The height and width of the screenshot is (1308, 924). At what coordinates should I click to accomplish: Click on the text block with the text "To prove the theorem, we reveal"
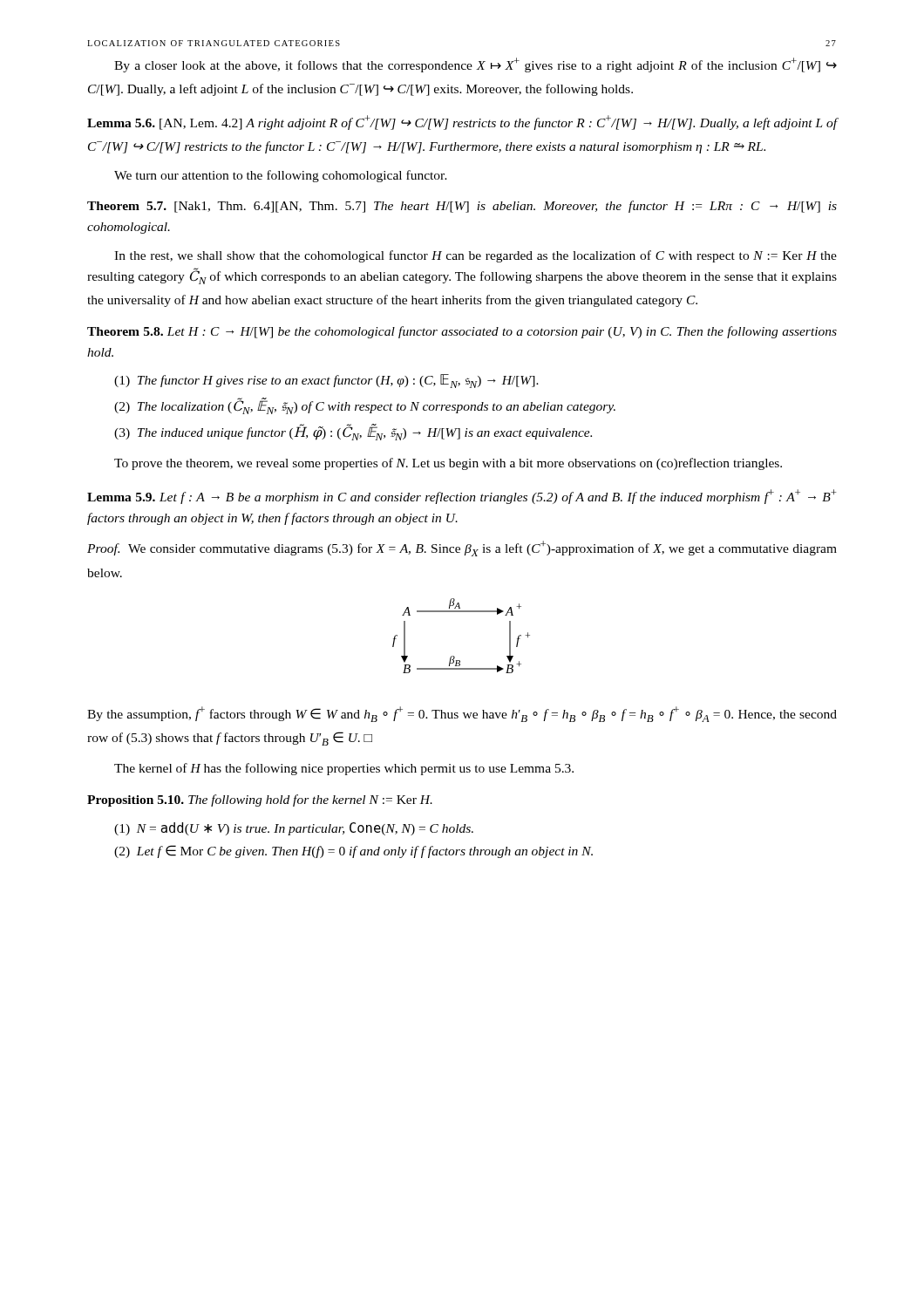tap(462, 463)
